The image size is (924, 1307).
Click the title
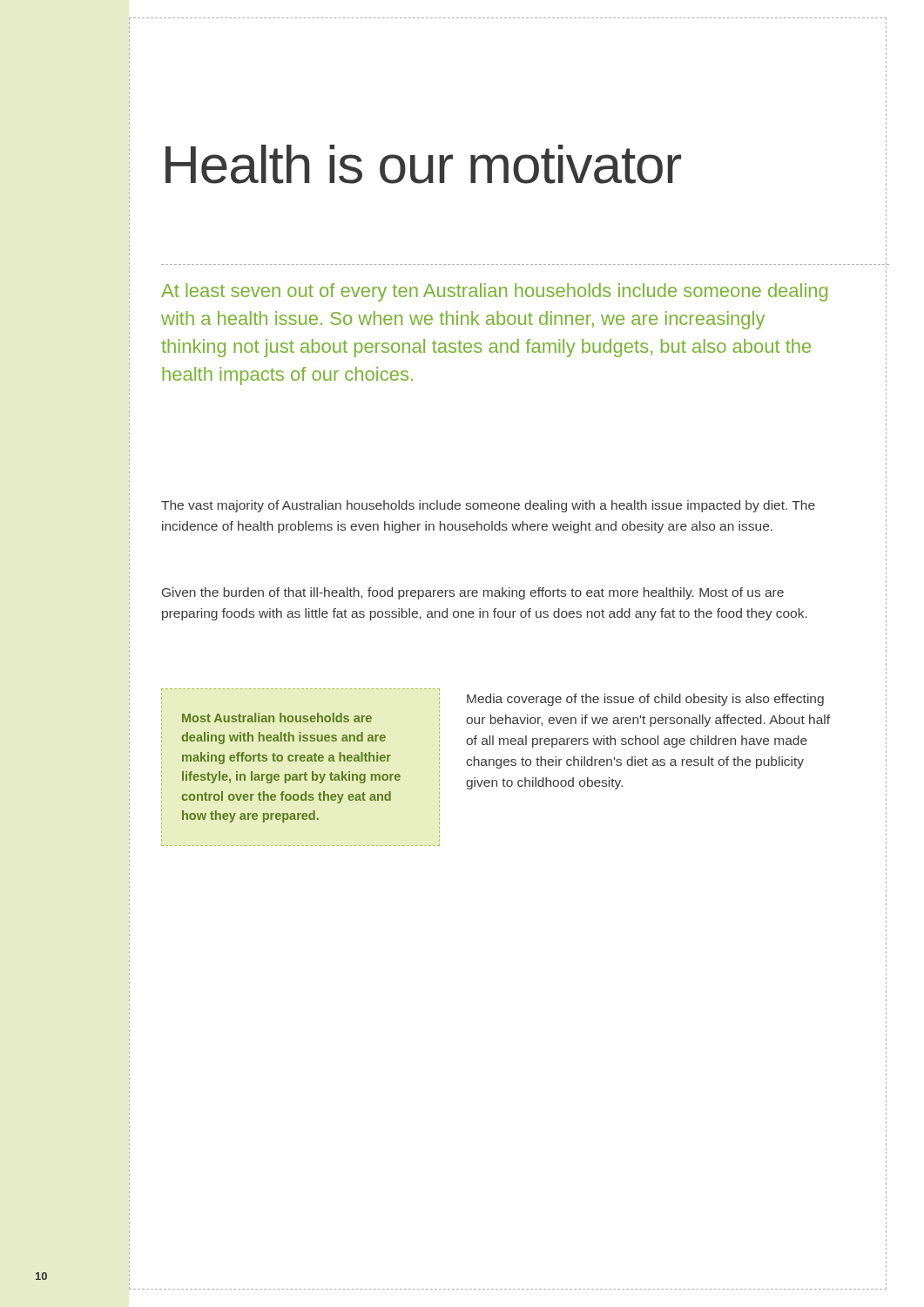pyautogui.click(x=525, y=165)
